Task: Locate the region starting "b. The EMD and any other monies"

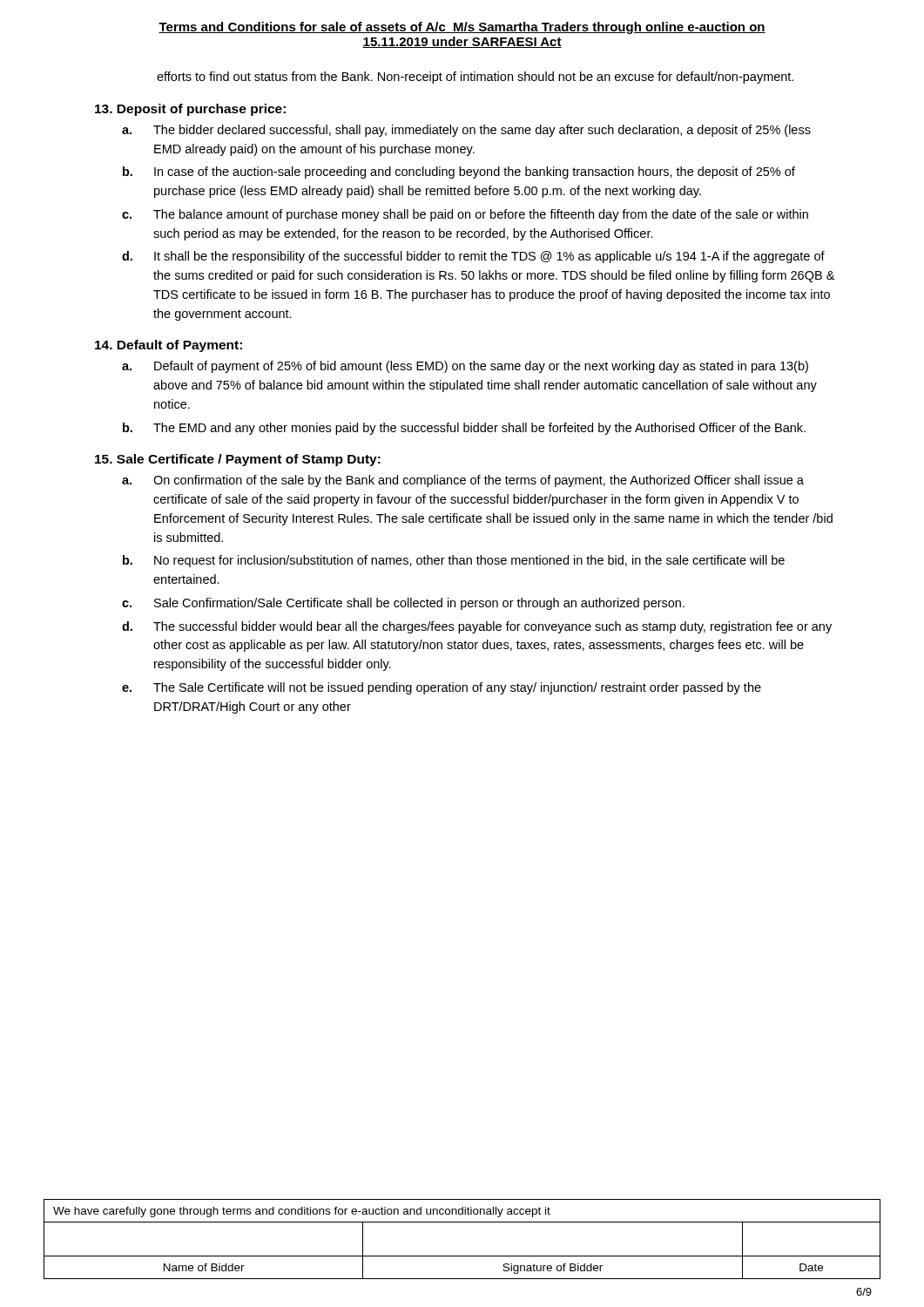Action: pos(479,428)
